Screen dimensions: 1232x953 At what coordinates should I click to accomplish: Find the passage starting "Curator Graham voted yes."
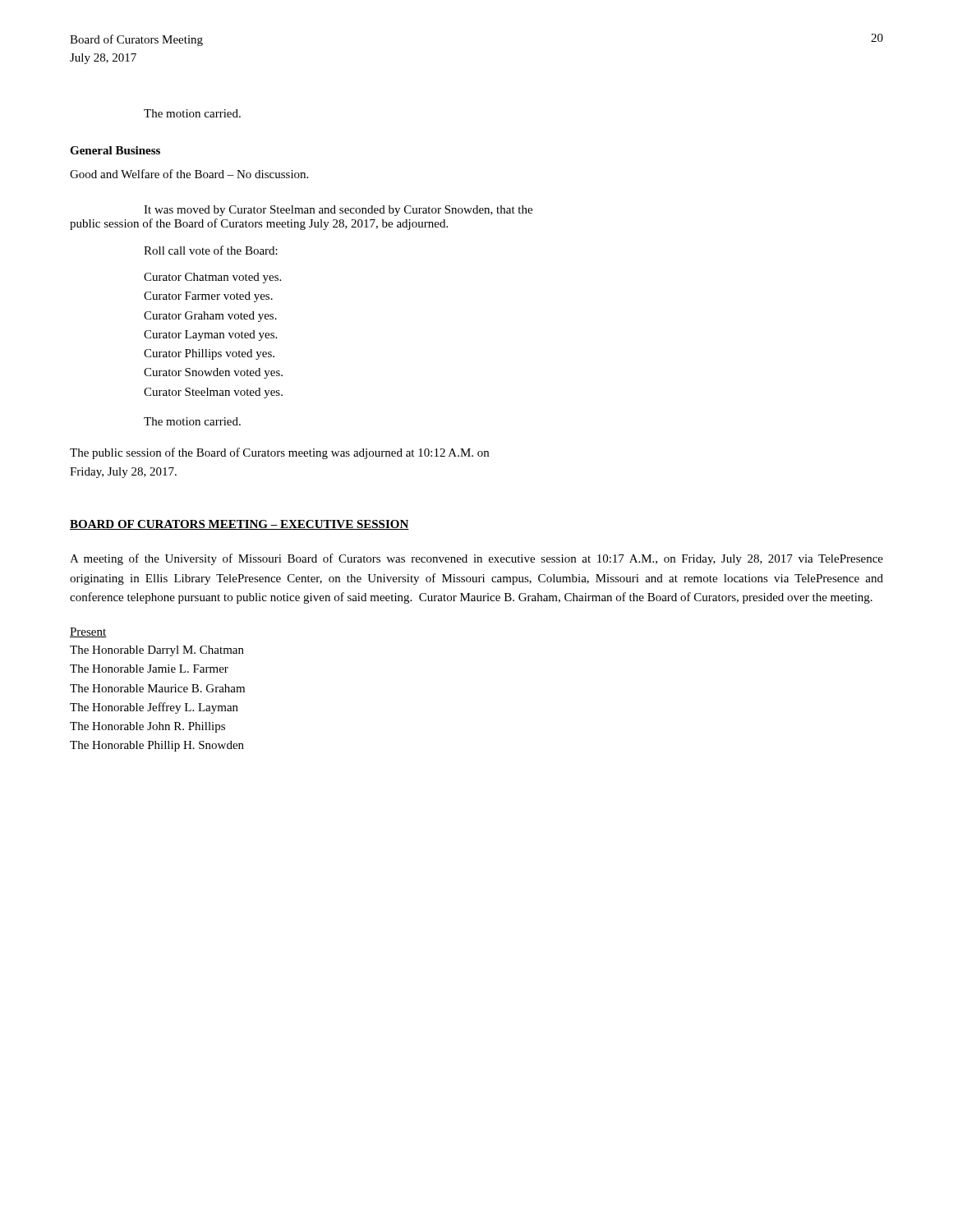point(211,315)
